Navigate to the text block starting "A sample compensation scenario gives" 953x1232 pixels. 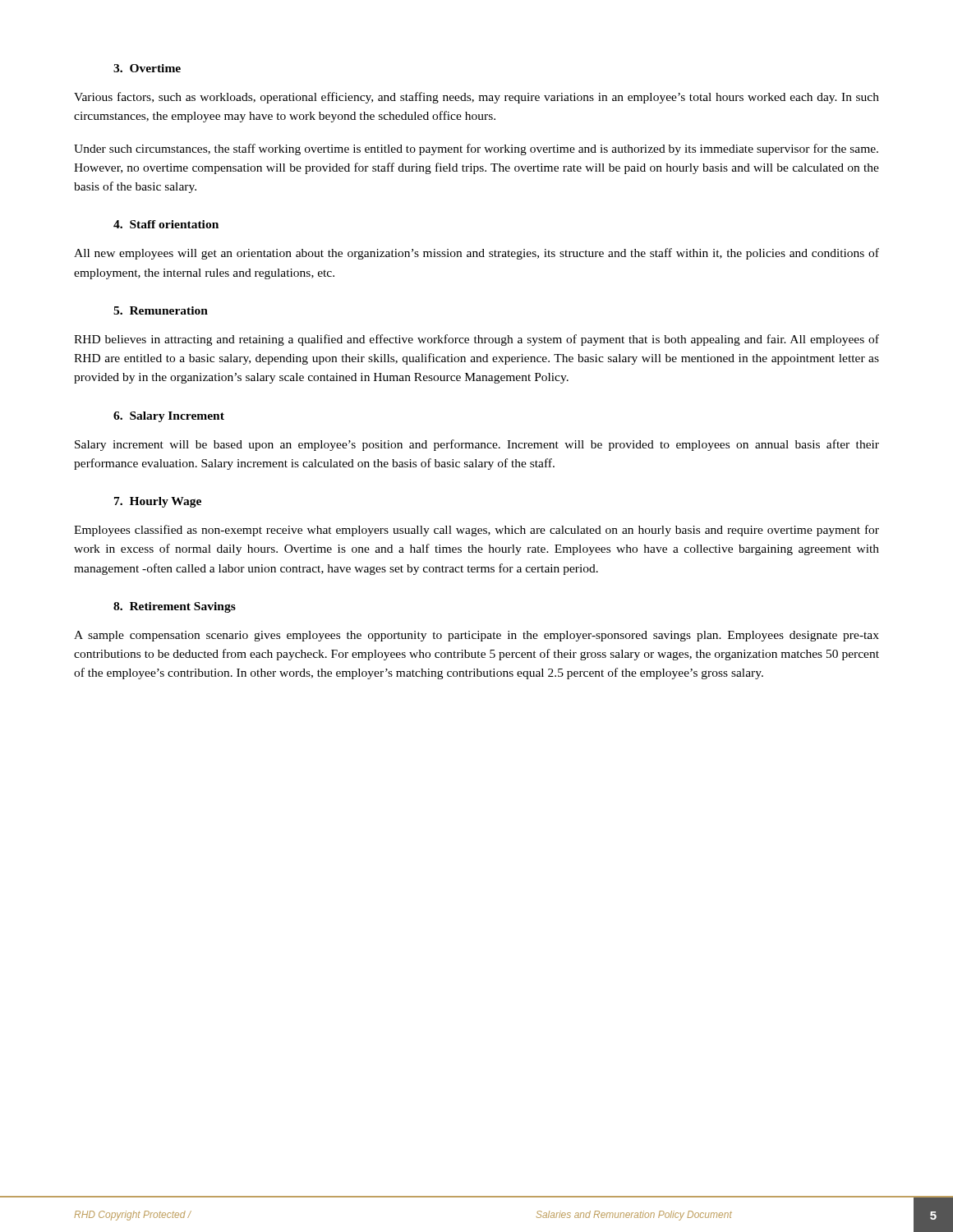[476, 653]
